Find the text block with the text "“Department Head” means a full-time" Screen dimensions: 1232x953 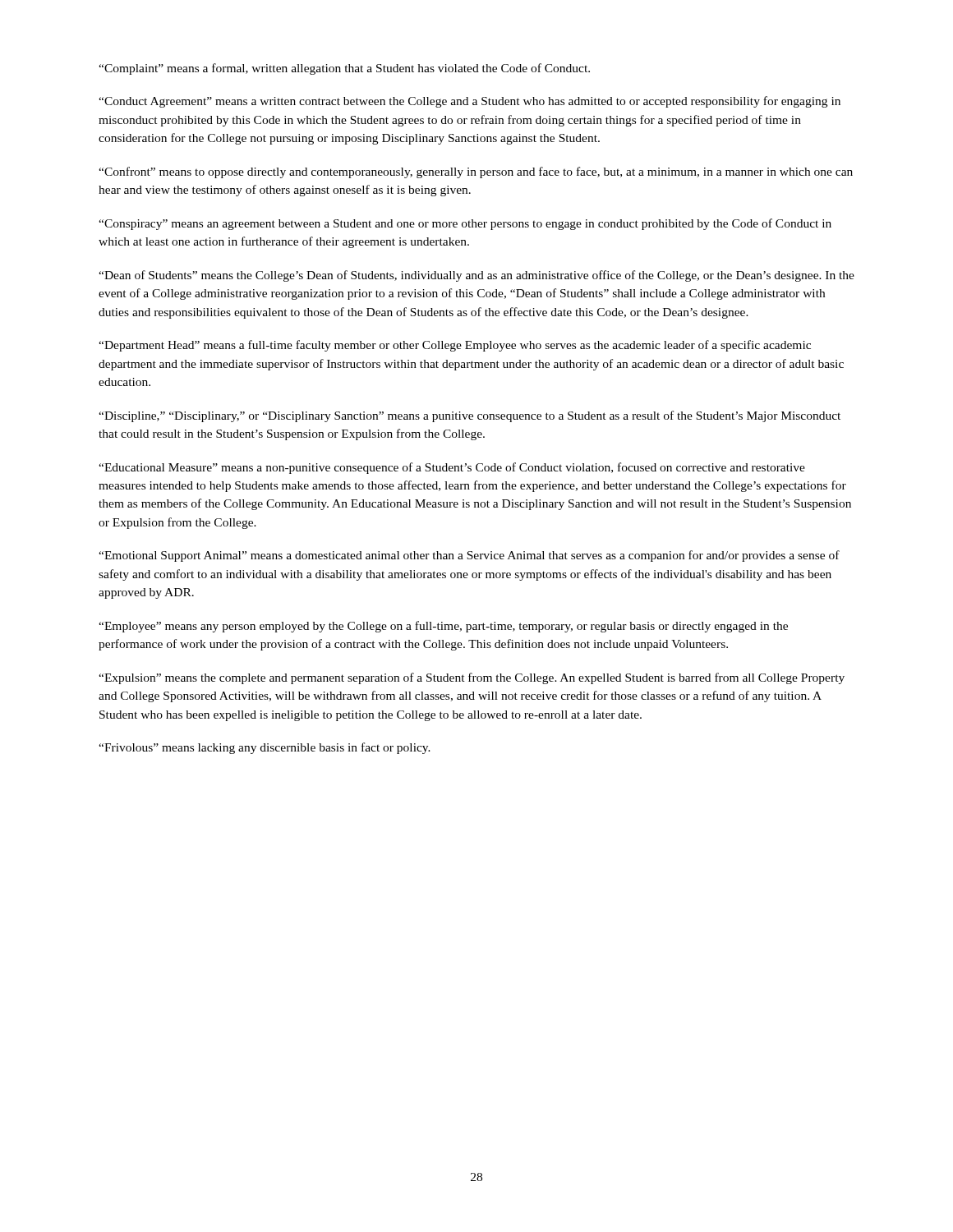pos(471,363)
